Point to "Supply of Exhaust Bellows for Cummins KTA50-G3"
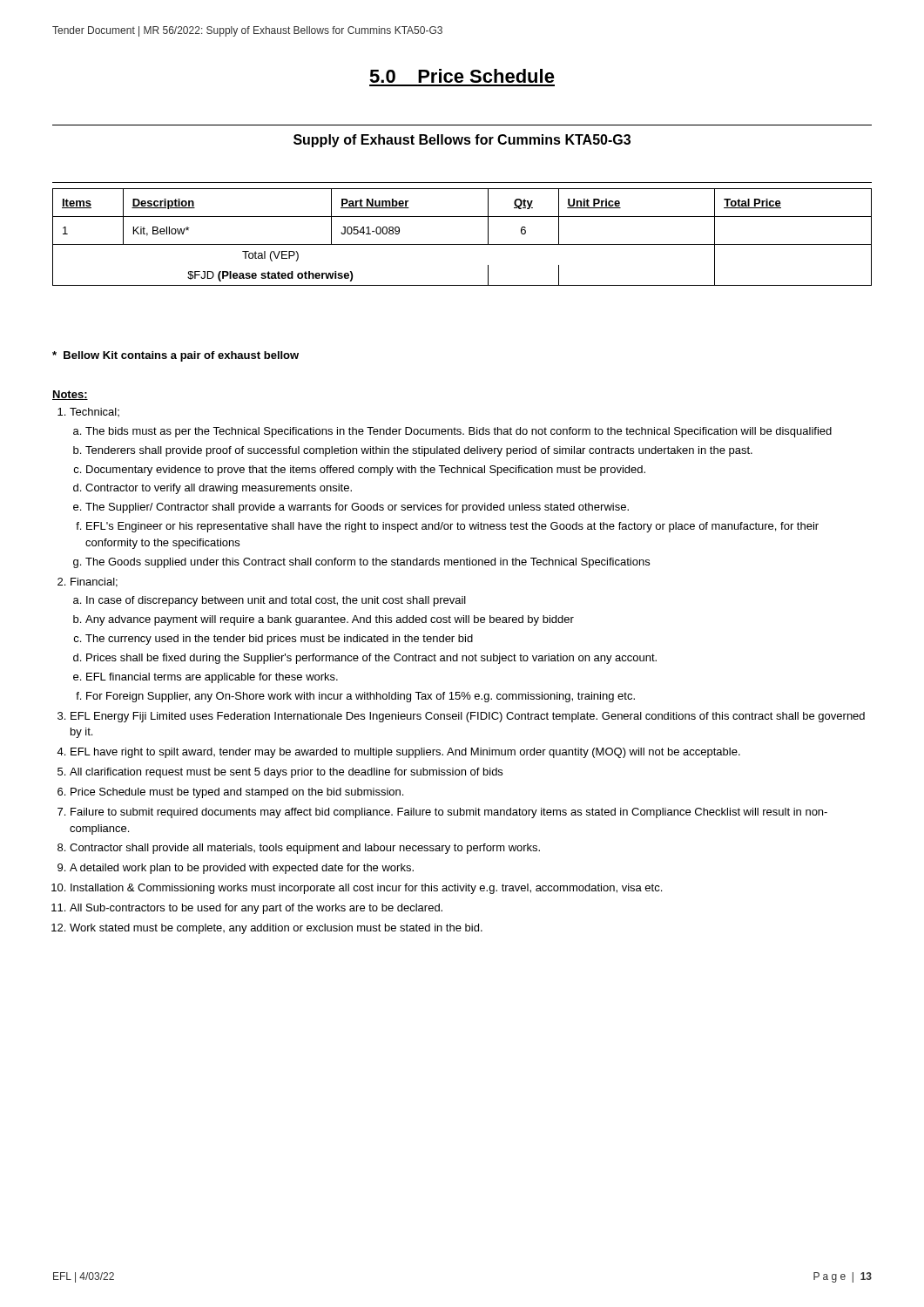The width and height of the screenshot is (924, 1307). click(462, 140)
